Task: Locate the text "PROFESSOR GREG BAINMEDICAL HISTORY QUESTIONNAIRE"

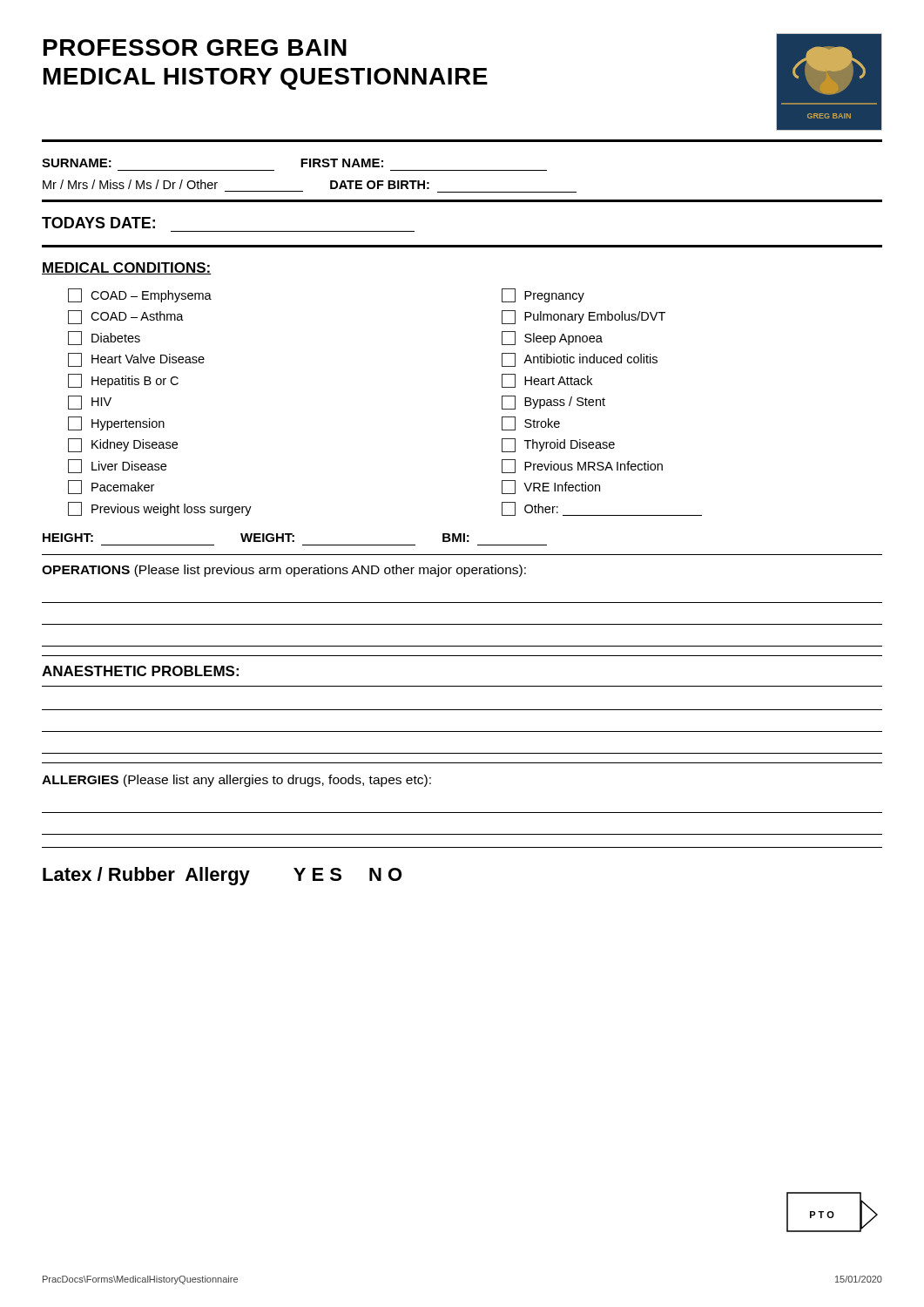Action: (x=400, y=62)
